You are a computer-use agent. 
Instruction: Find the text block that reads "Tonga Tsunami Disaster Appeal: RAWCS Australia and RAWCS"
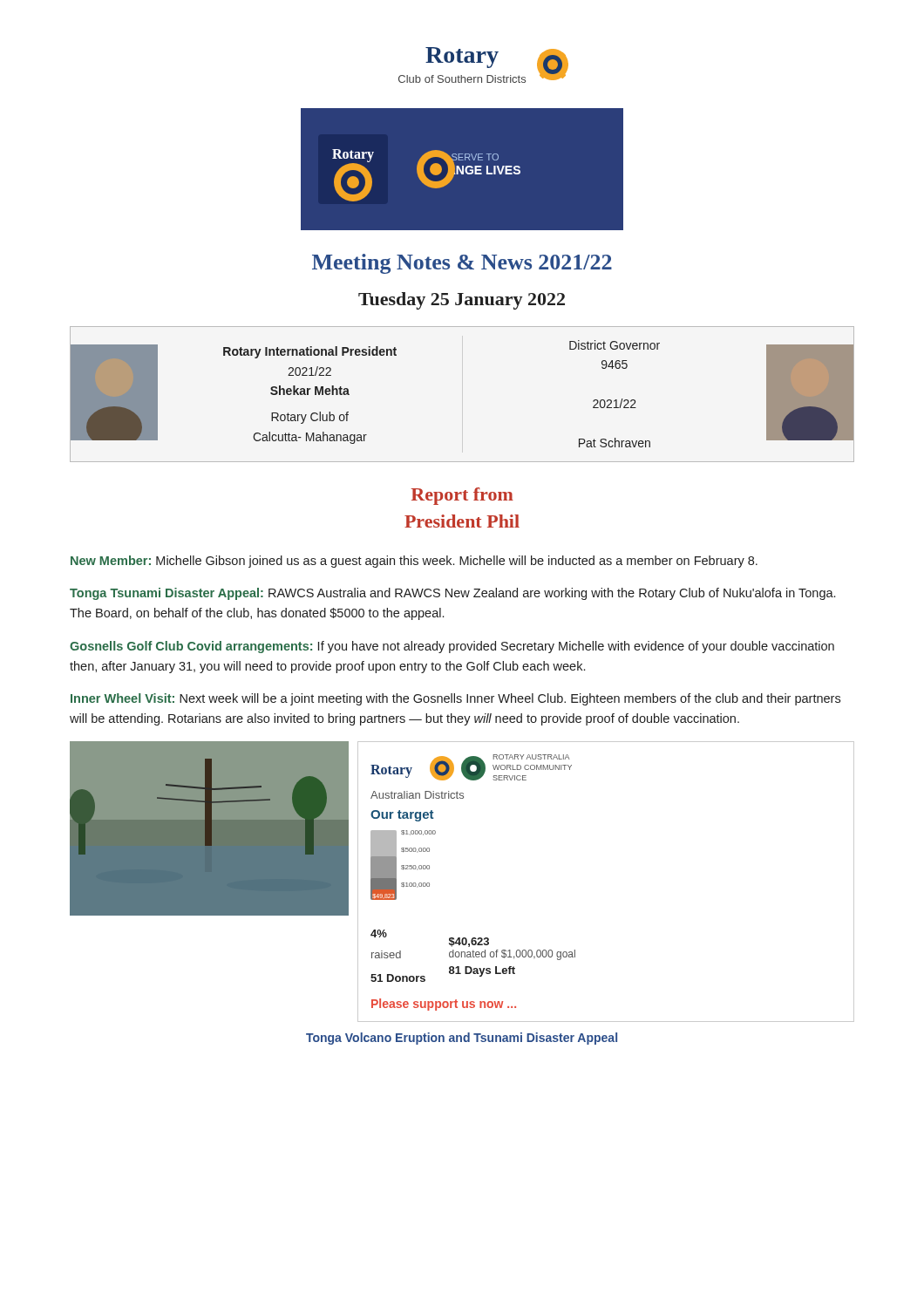pyautogui.click(x=453, y=603)
